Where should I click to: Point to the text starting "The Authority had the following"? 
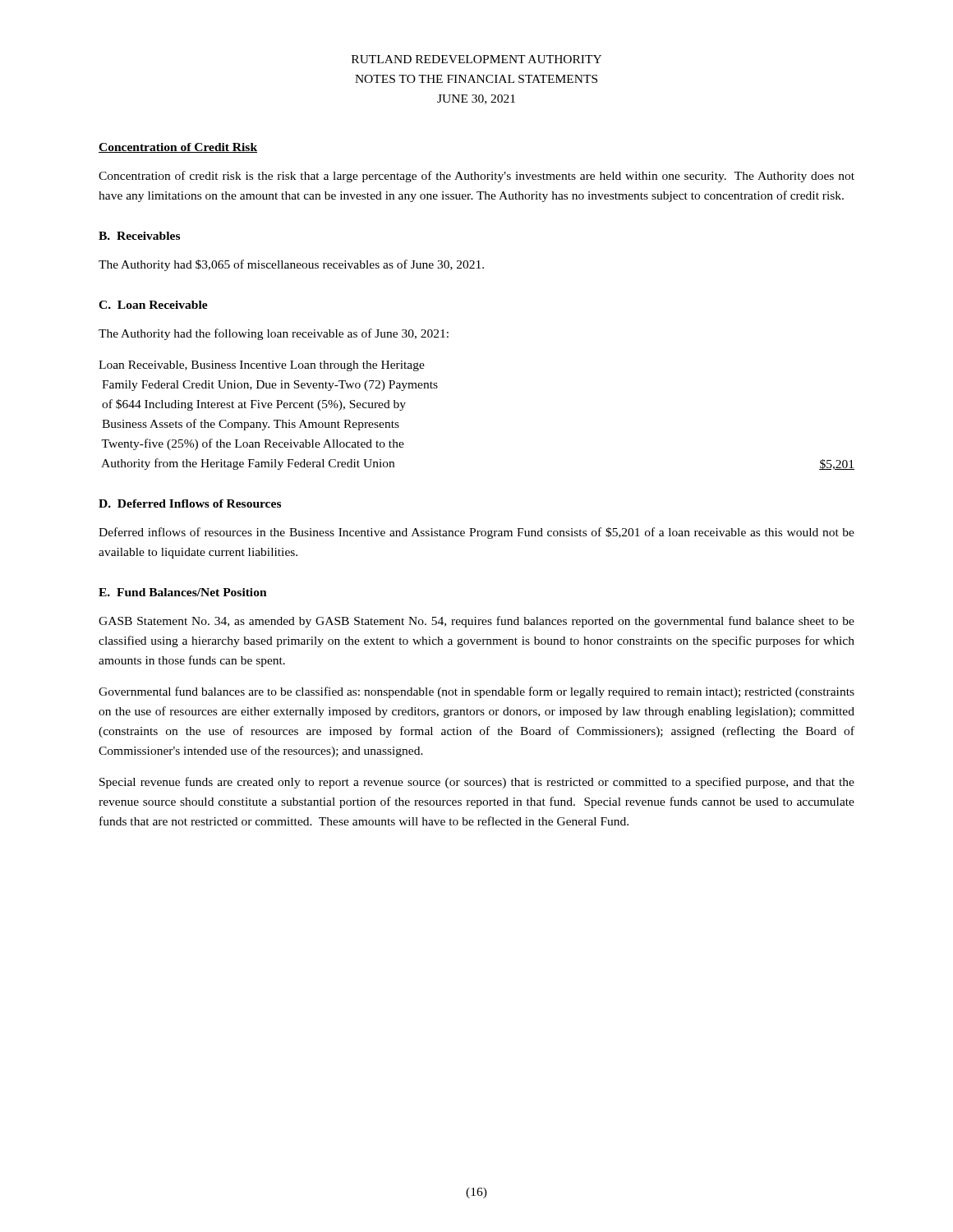[274, 333]
